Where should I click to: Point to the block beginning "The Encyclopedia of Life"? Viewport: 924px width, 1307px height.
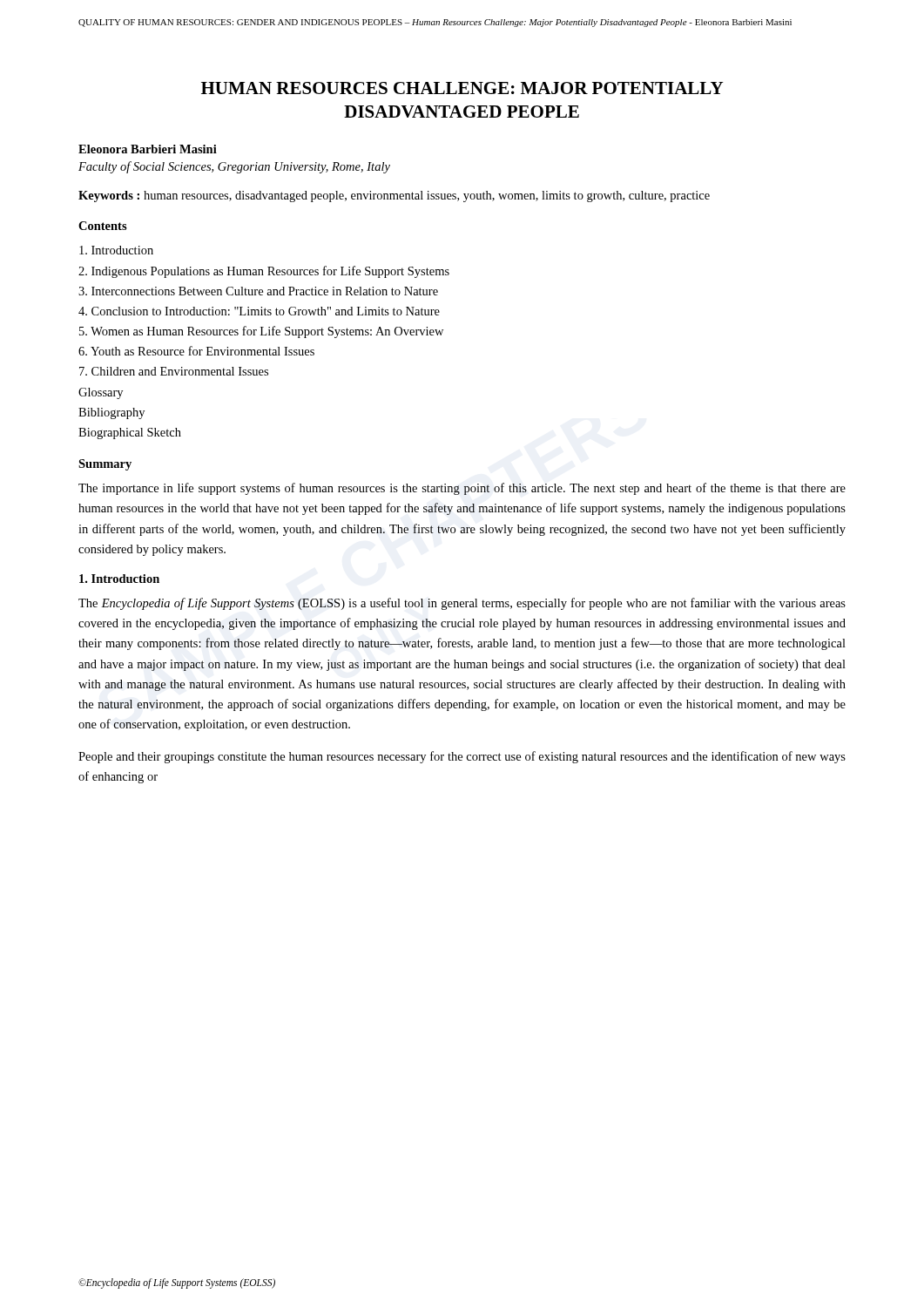pos(462,664)
